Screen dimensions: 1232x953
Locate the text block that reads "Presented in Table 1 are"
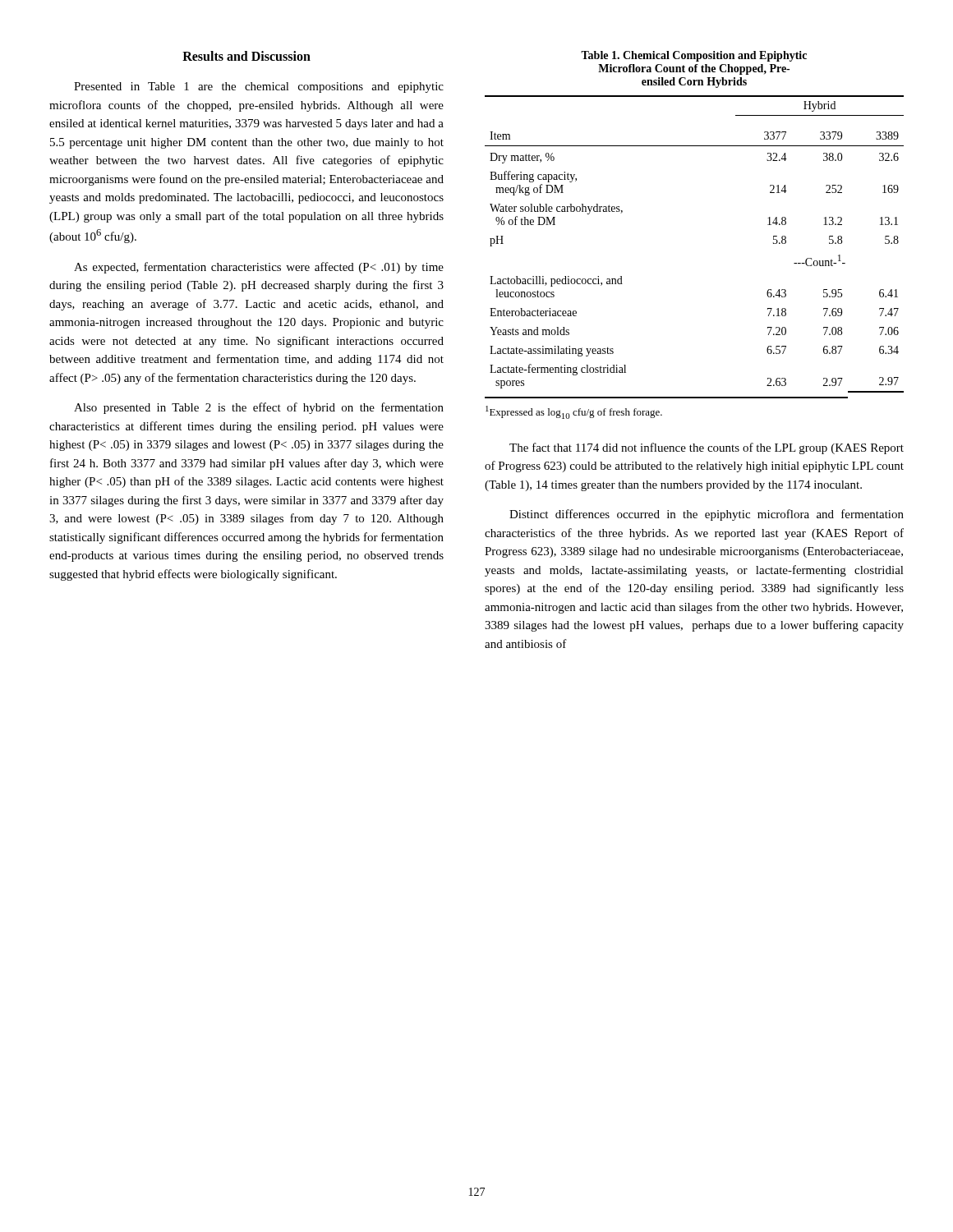click(x=246, y=162)
